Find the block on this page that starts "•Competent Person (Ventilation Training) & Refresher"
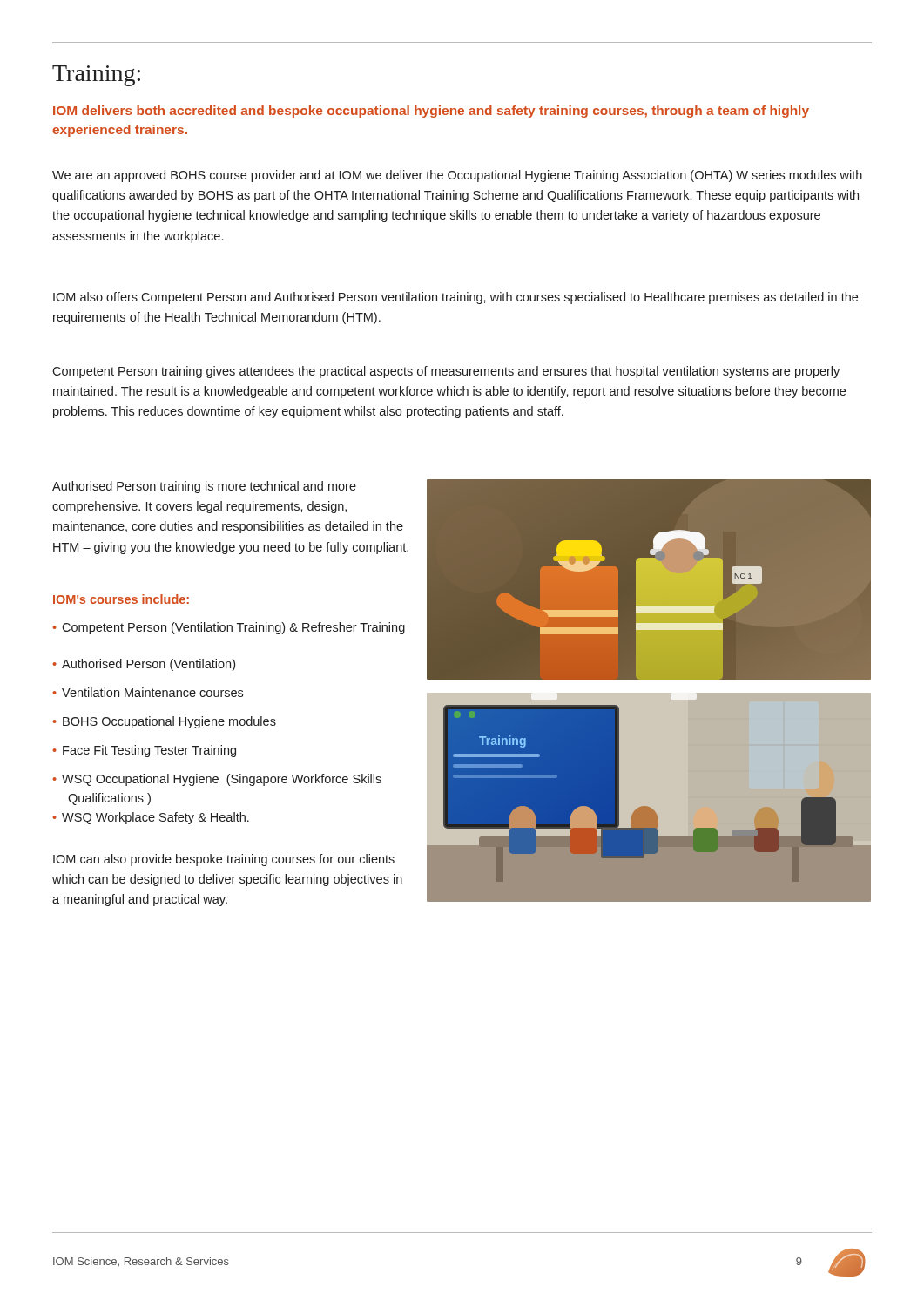Image resolution: width=924 pixels, height=1307 pixels. [x=229, y=627]
